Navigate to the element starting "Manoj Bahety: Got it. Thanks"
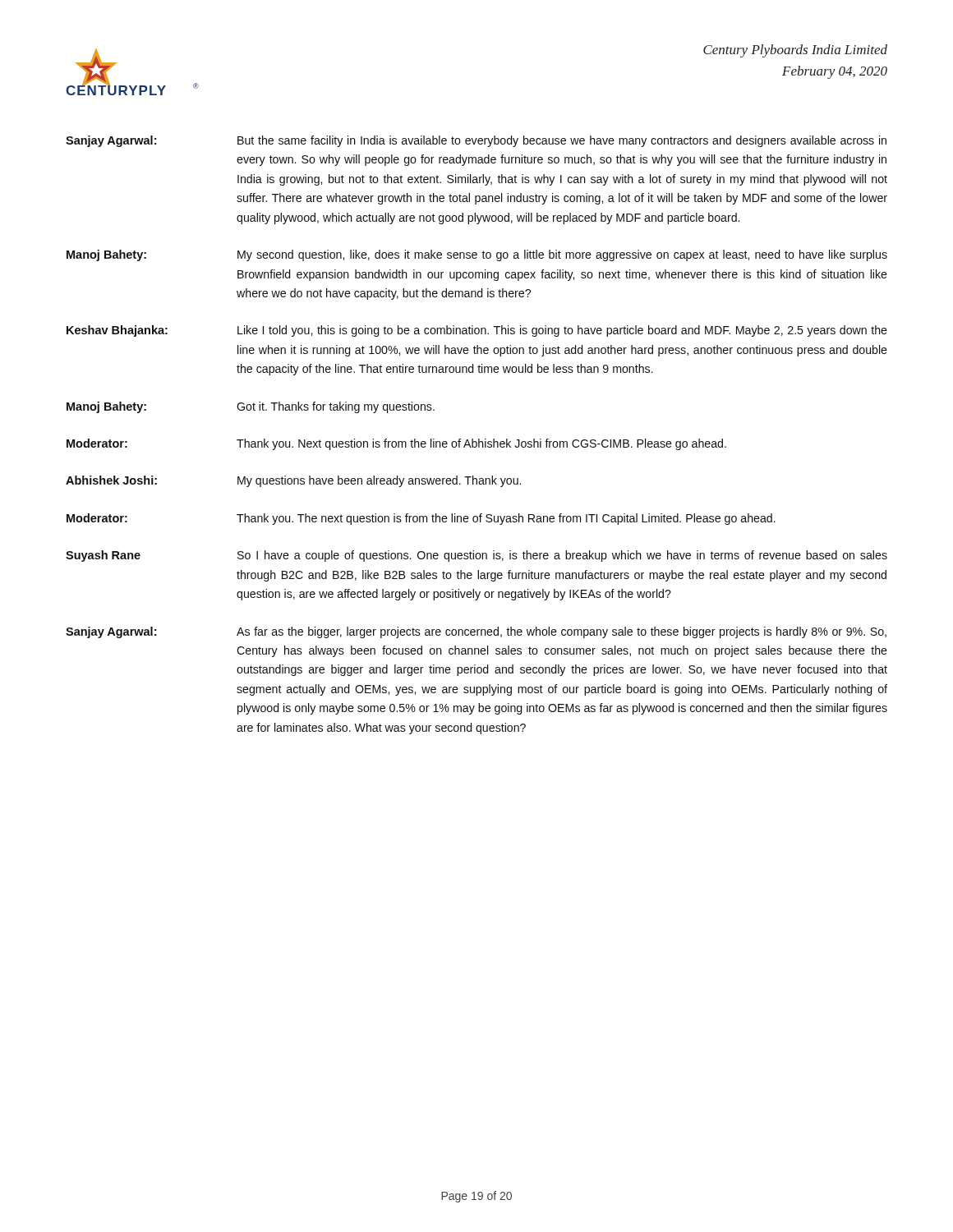This screenshot has width=953, height=1232. tap(251, 407)
